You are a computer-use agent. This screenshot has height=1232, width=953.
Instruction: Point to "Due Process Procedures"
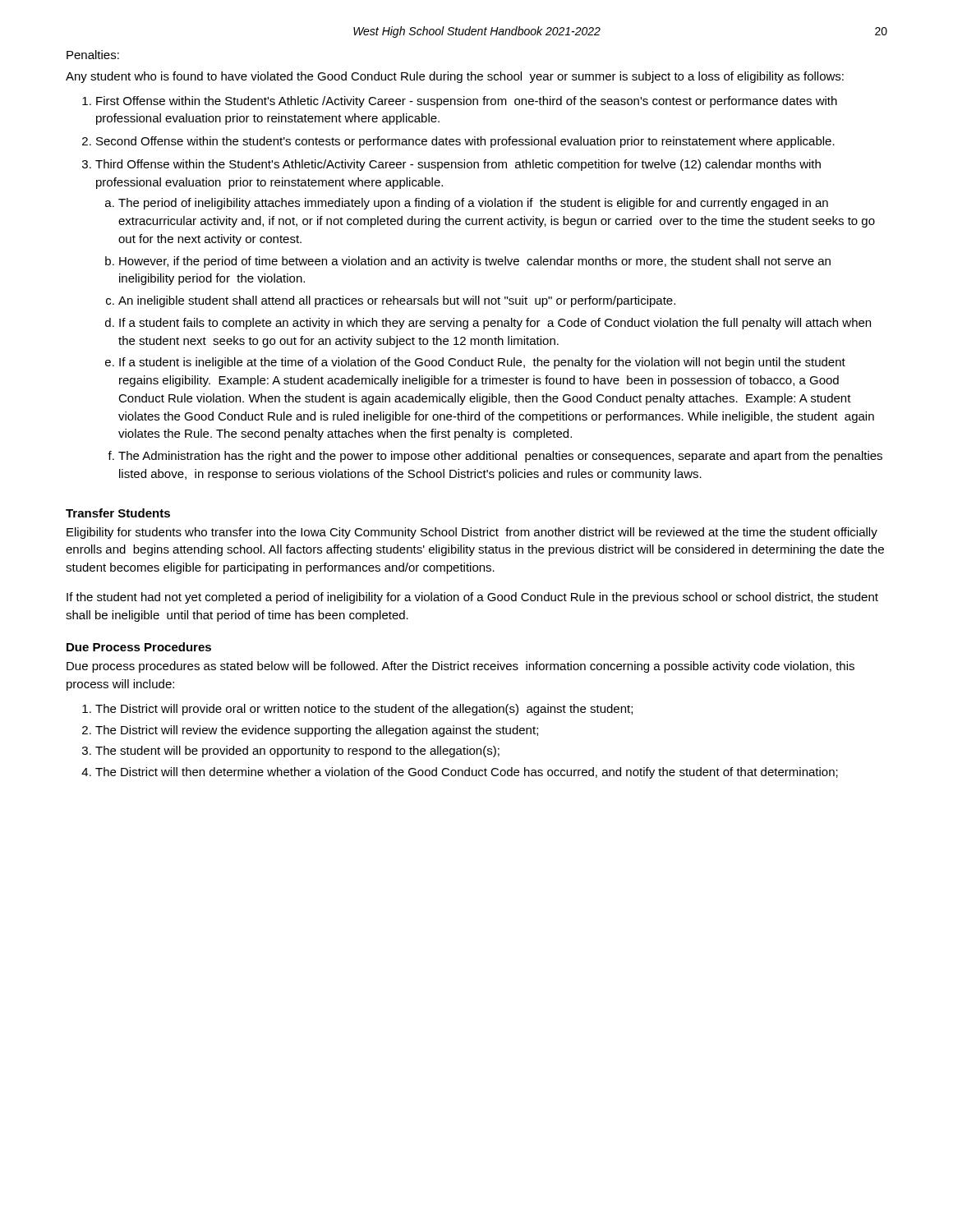point(139,647)
